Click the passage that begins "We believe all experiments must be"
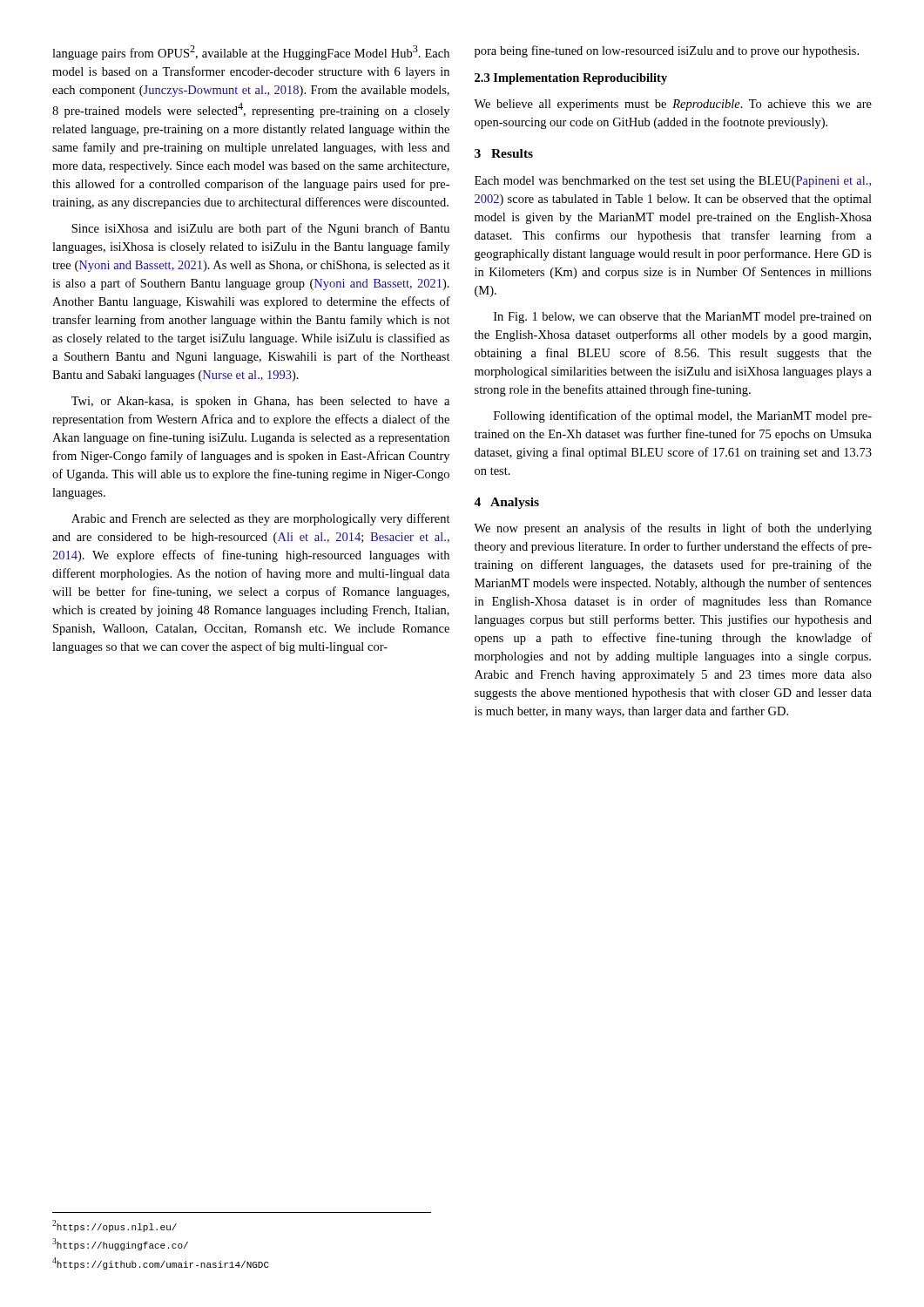The height and width of the screenshot is (1307, 924). coord(673,113)
